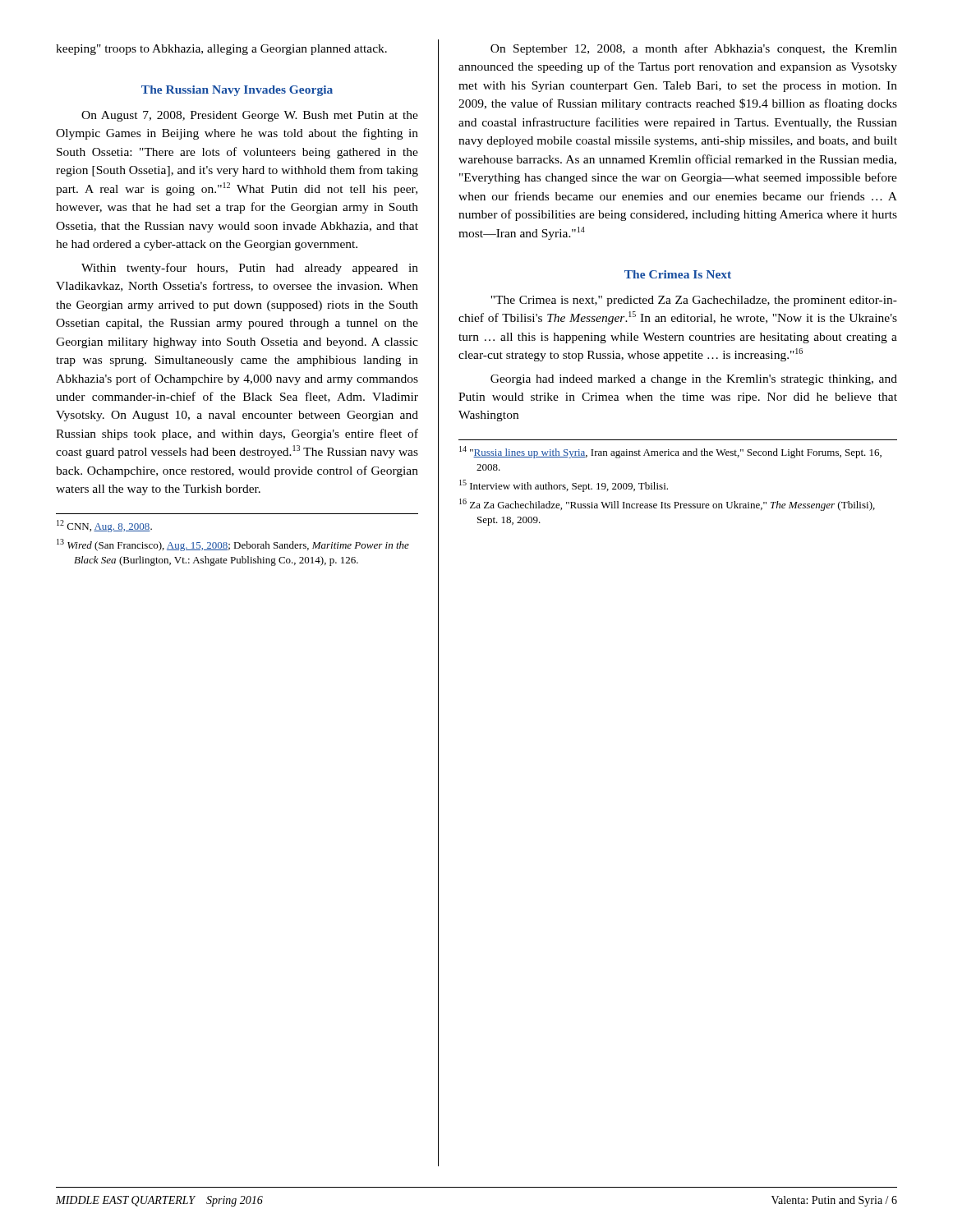
Task: Where does it say "The Russian Navy Invades Georgia"?
Action: coord(237,90)
